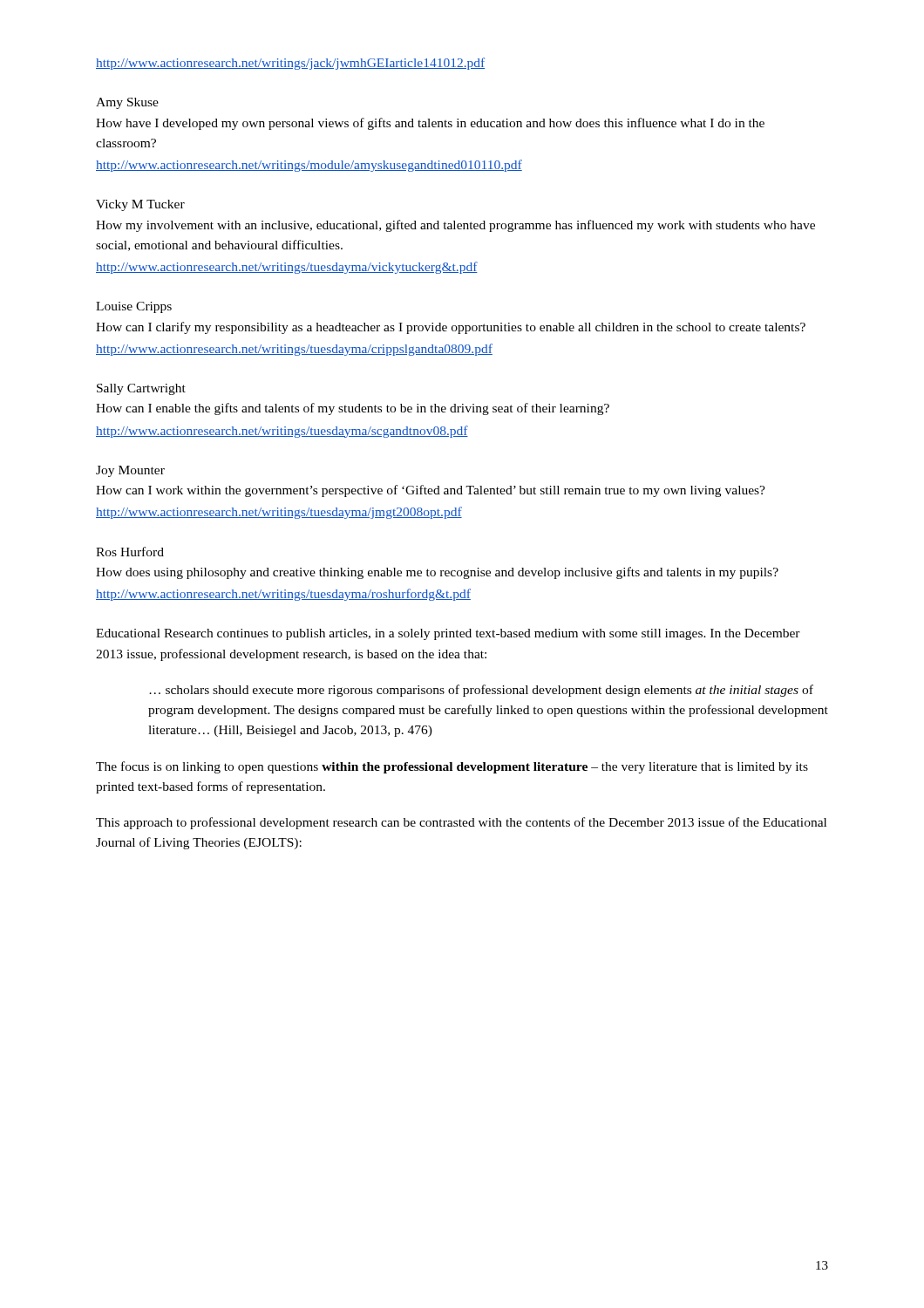Locate the text block containing "Joy Mounter How can I work"
Screen dimensions: 1308x924
click(x=462, y=489)
